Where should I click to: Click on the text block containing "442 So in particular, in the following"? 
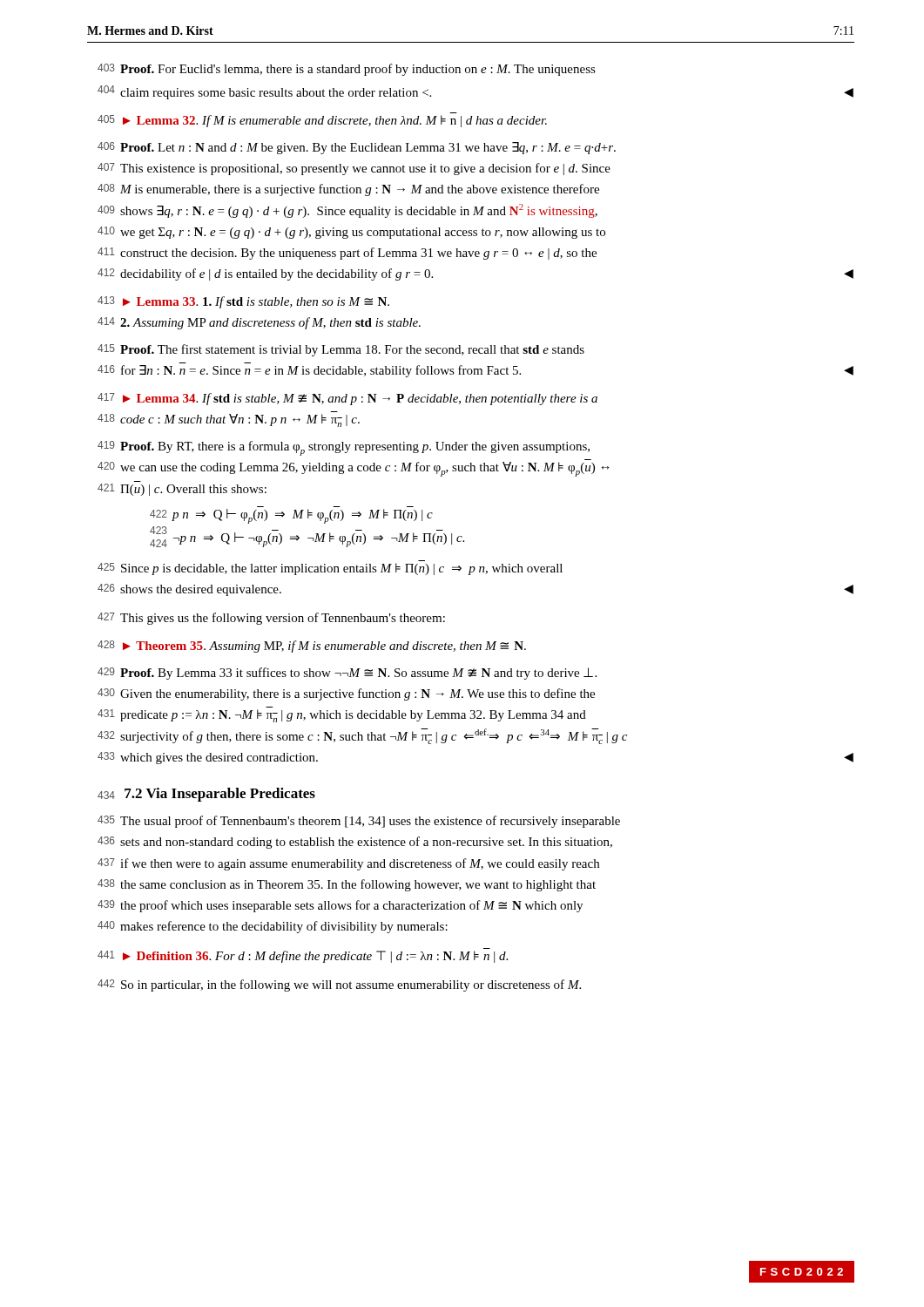[x=470, y=985]
